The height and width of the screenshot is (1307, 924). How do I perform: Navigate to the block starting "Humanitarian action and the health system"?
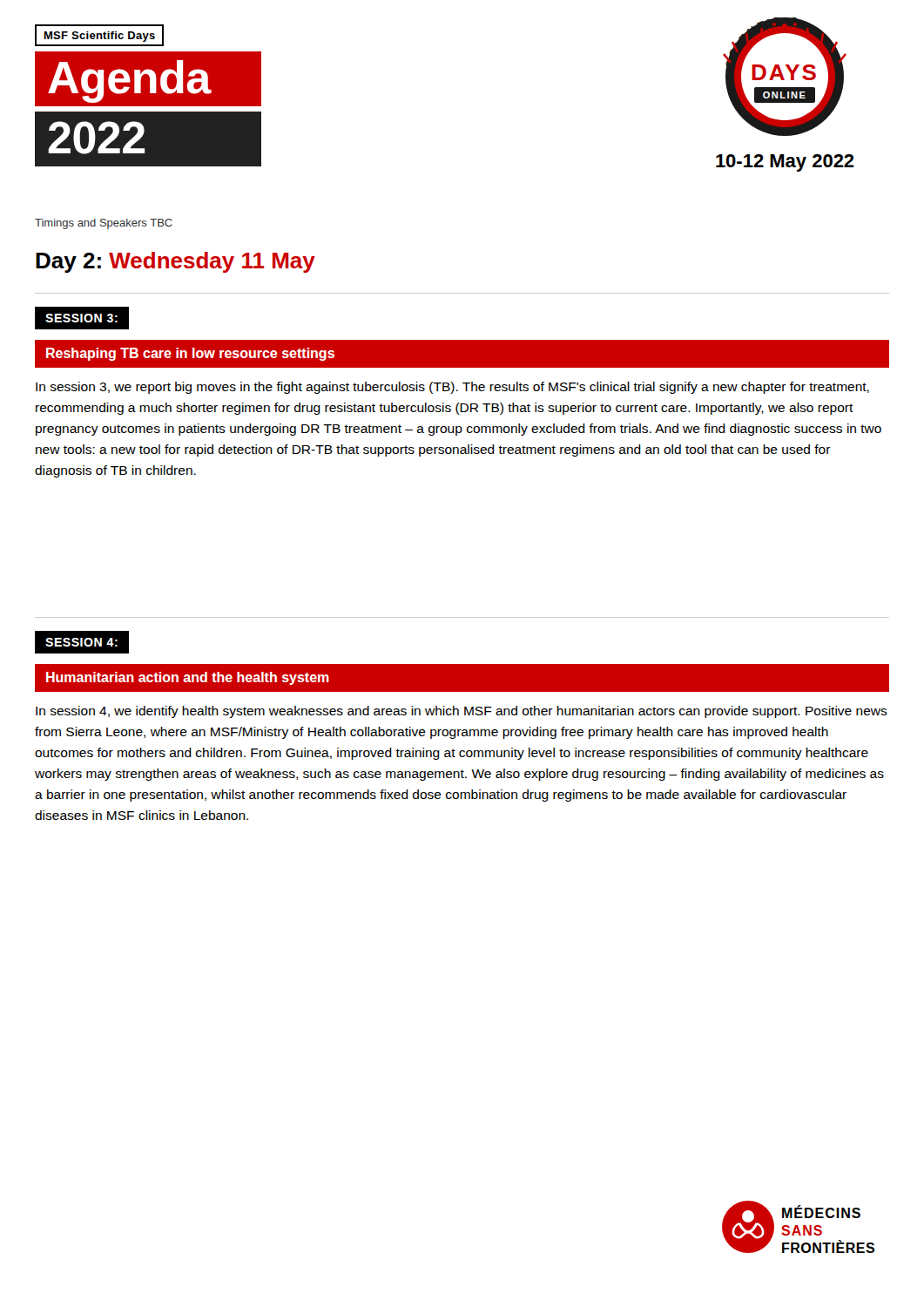[462, 678]
